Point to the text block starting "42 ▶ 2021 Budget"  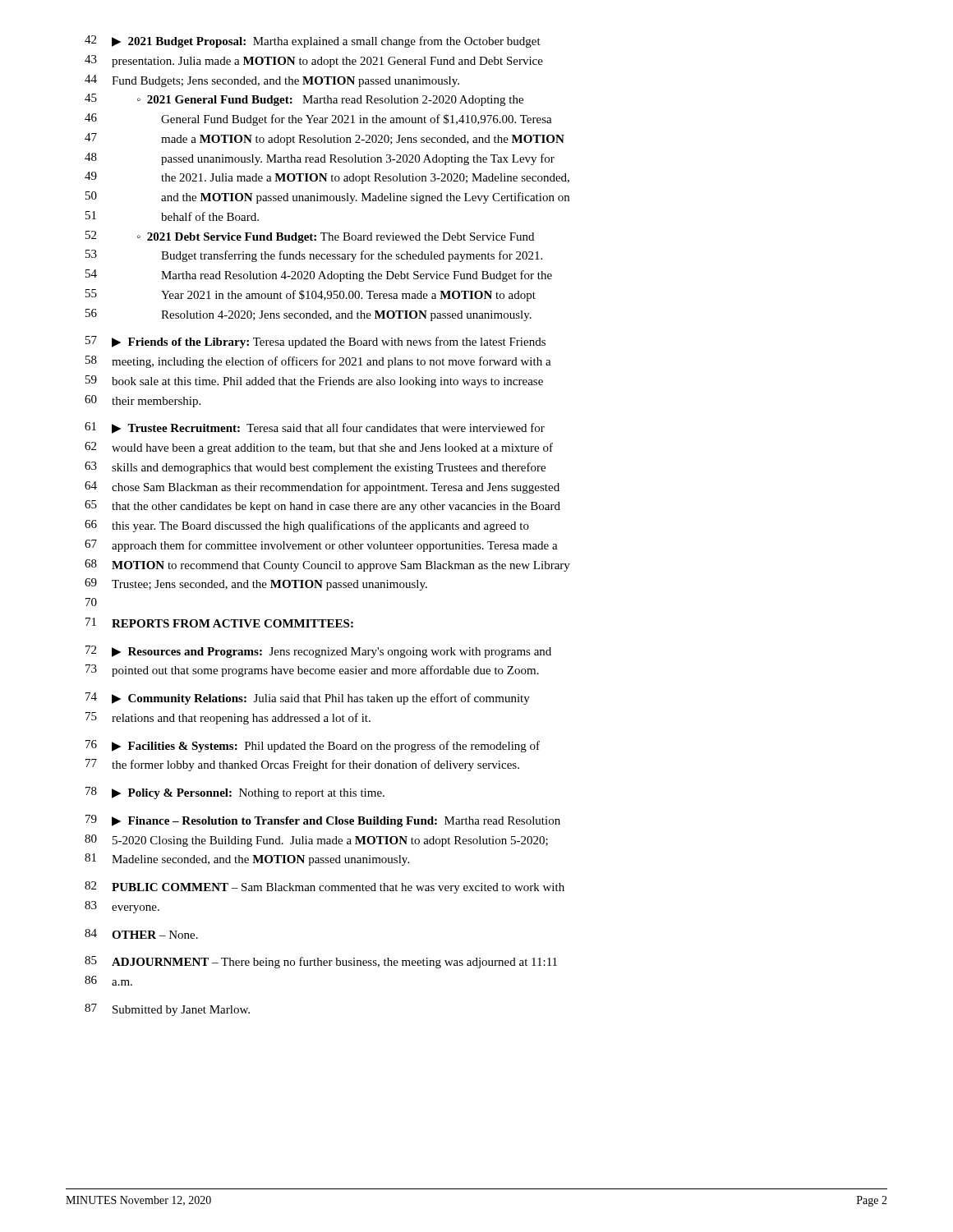pos(476,61)
